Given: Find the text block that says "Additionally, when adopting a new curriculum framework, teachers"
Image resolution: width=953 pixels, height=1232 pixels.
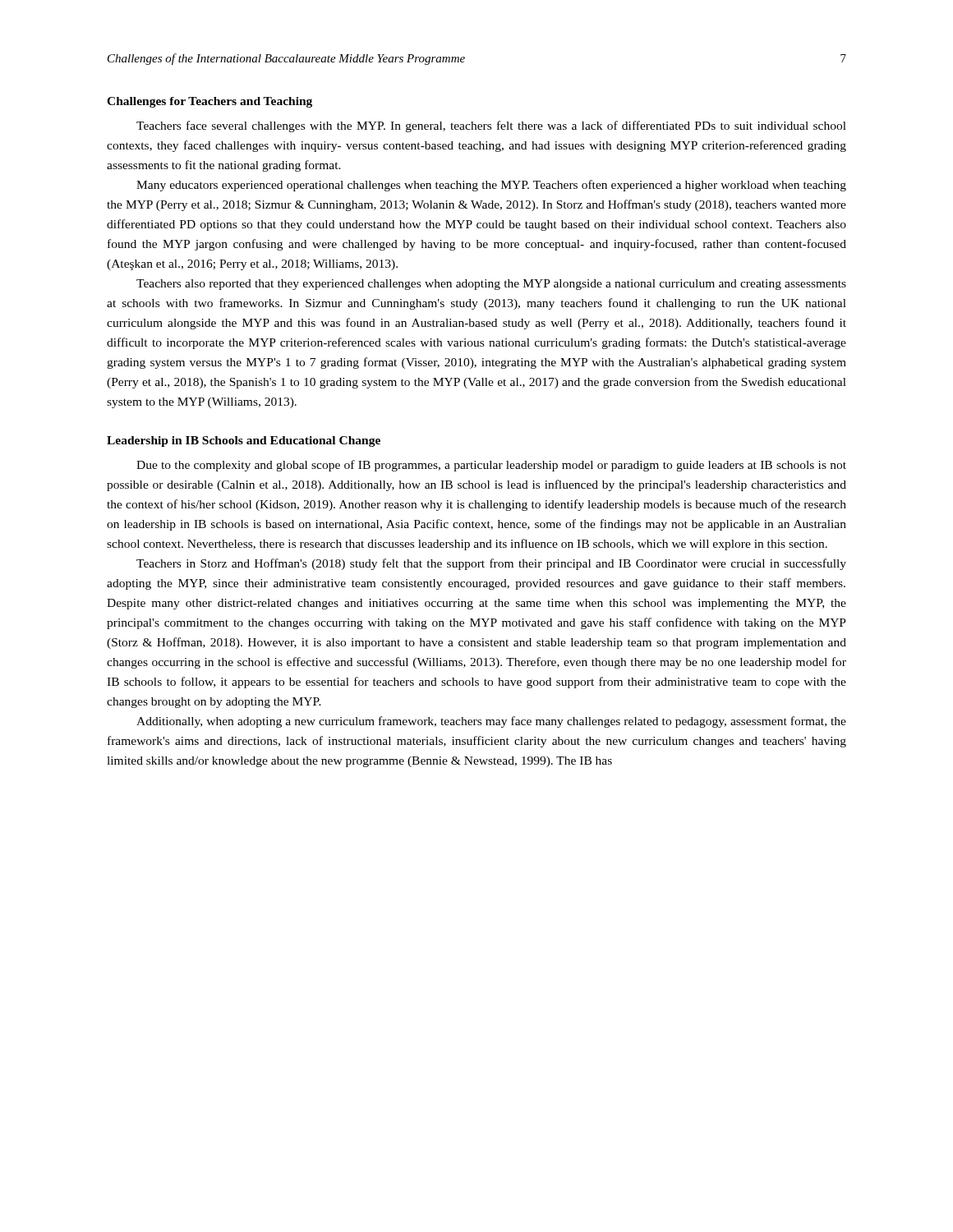Looking at the screenshot, I should [476, 741].
